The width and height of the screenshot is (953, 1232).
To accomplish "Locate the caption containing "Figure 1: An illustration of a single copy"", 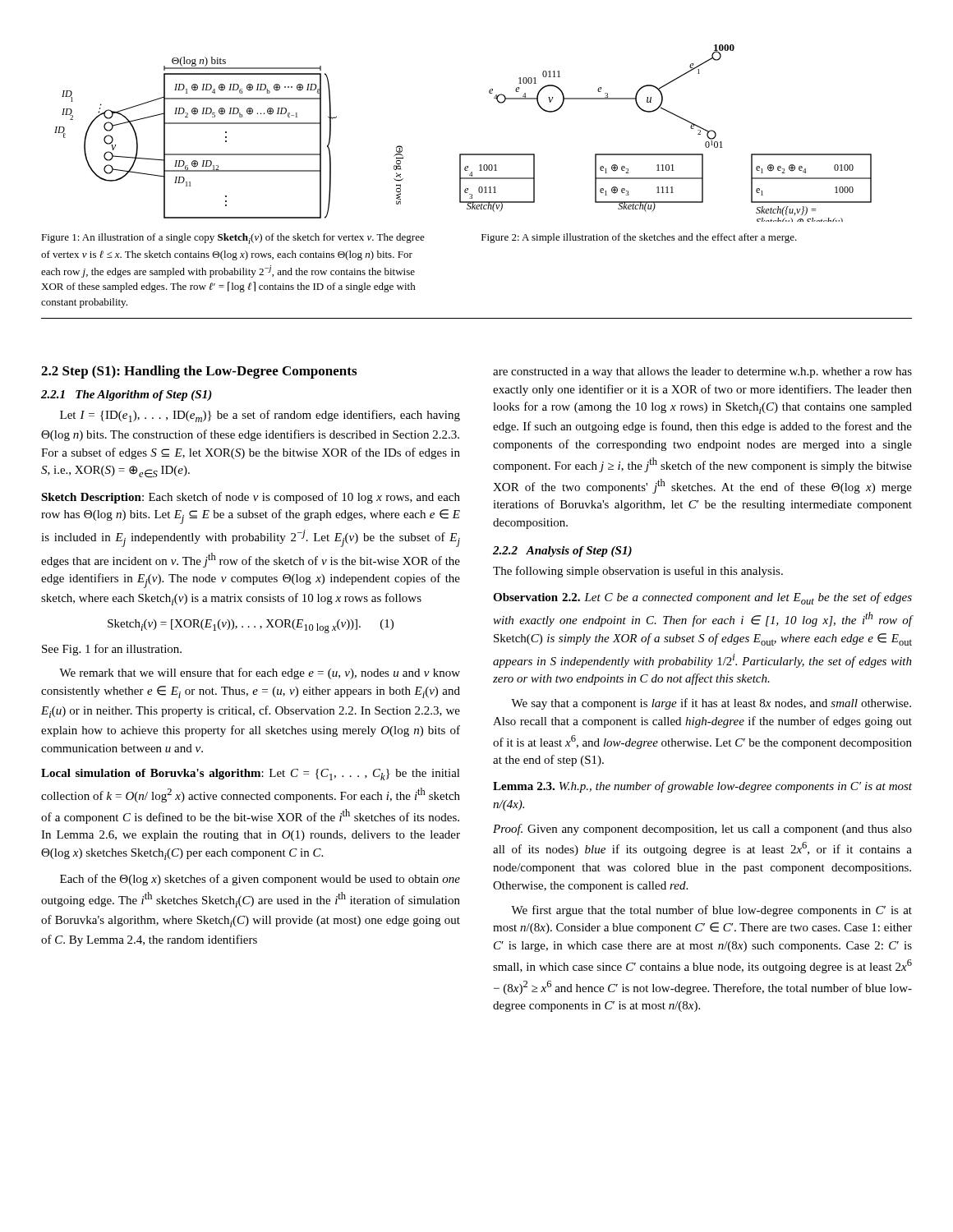I will click(233, 269).
